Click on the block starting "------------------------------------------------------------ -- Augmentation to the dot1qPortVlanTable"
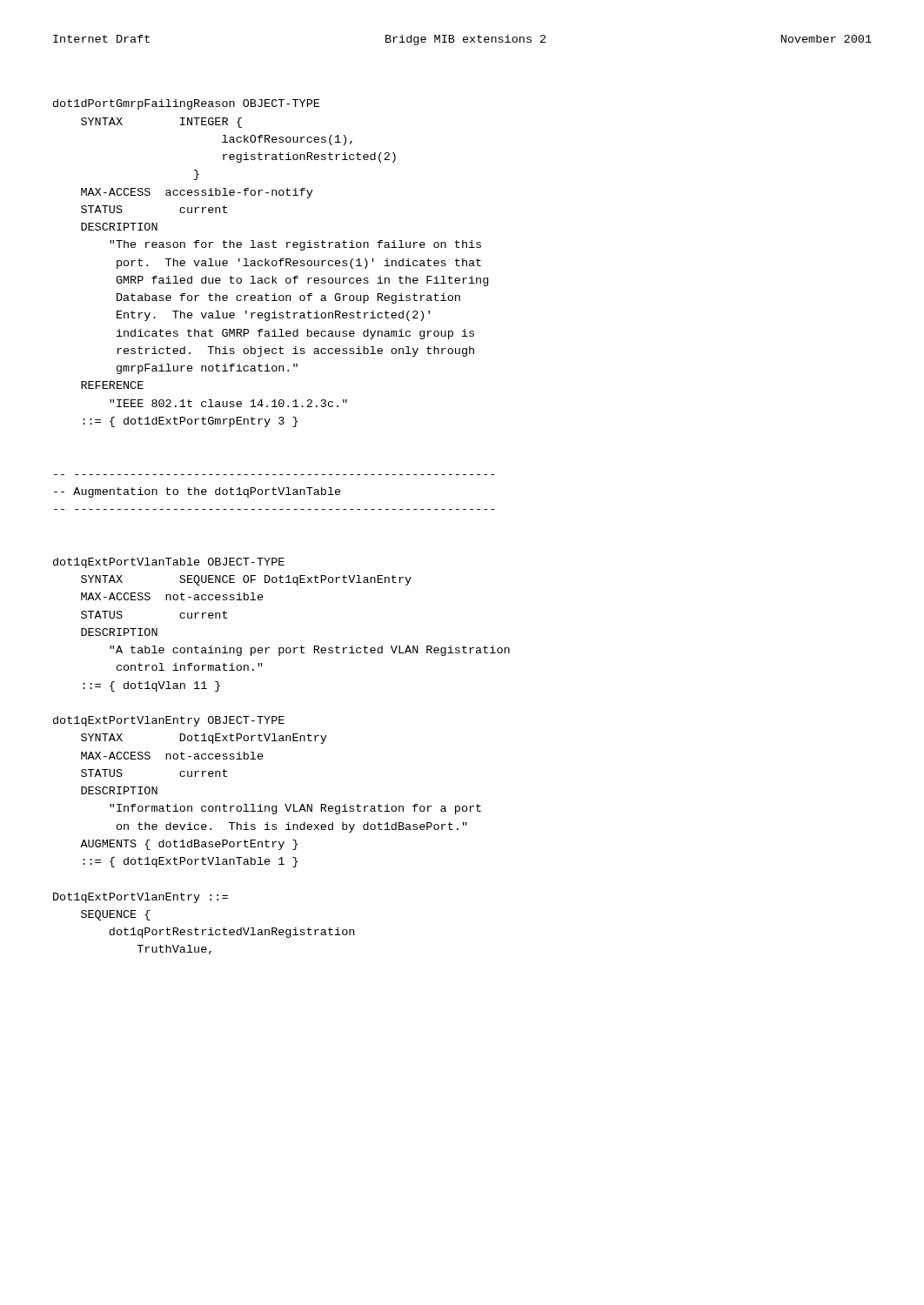Viewport: 924px width, 1305px height. 274,492
